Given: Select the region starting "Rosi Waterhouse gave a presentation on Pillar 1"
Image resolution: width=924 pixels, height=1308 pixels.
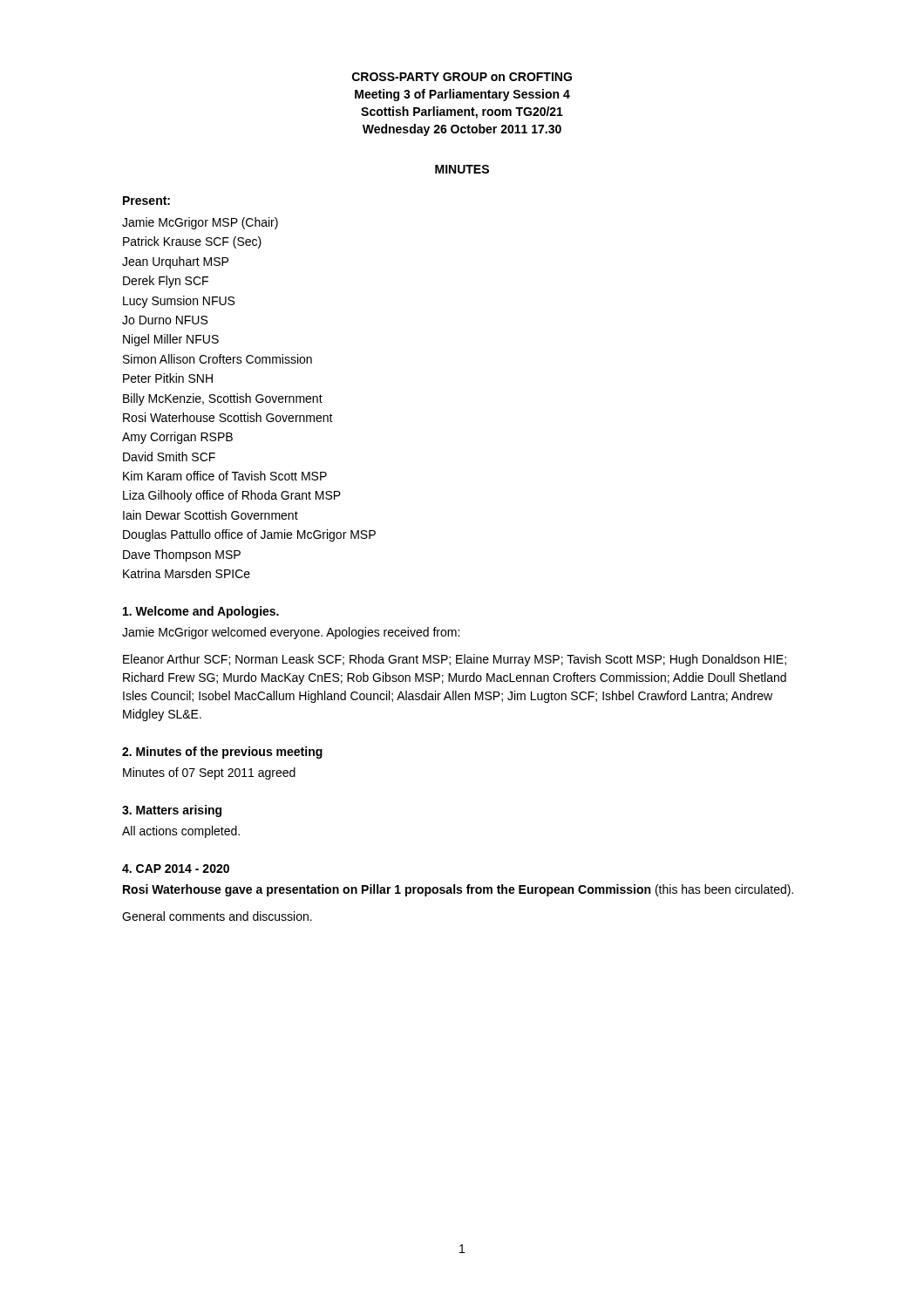Looking at the screenshot, I should (x=458, y=890).
